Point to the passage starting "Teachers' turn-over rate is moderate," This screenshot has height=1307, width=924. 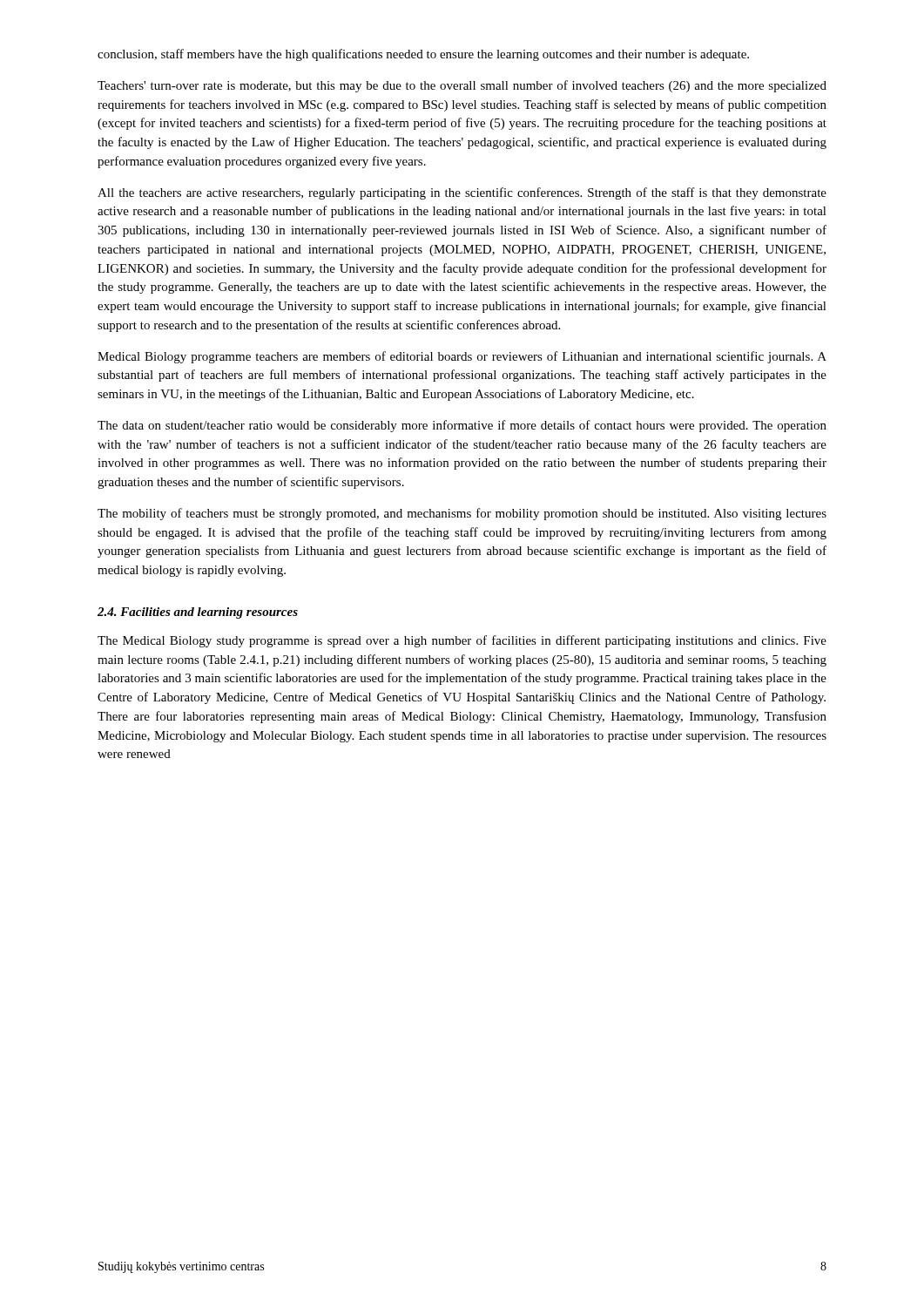click(x=462, y=123)
